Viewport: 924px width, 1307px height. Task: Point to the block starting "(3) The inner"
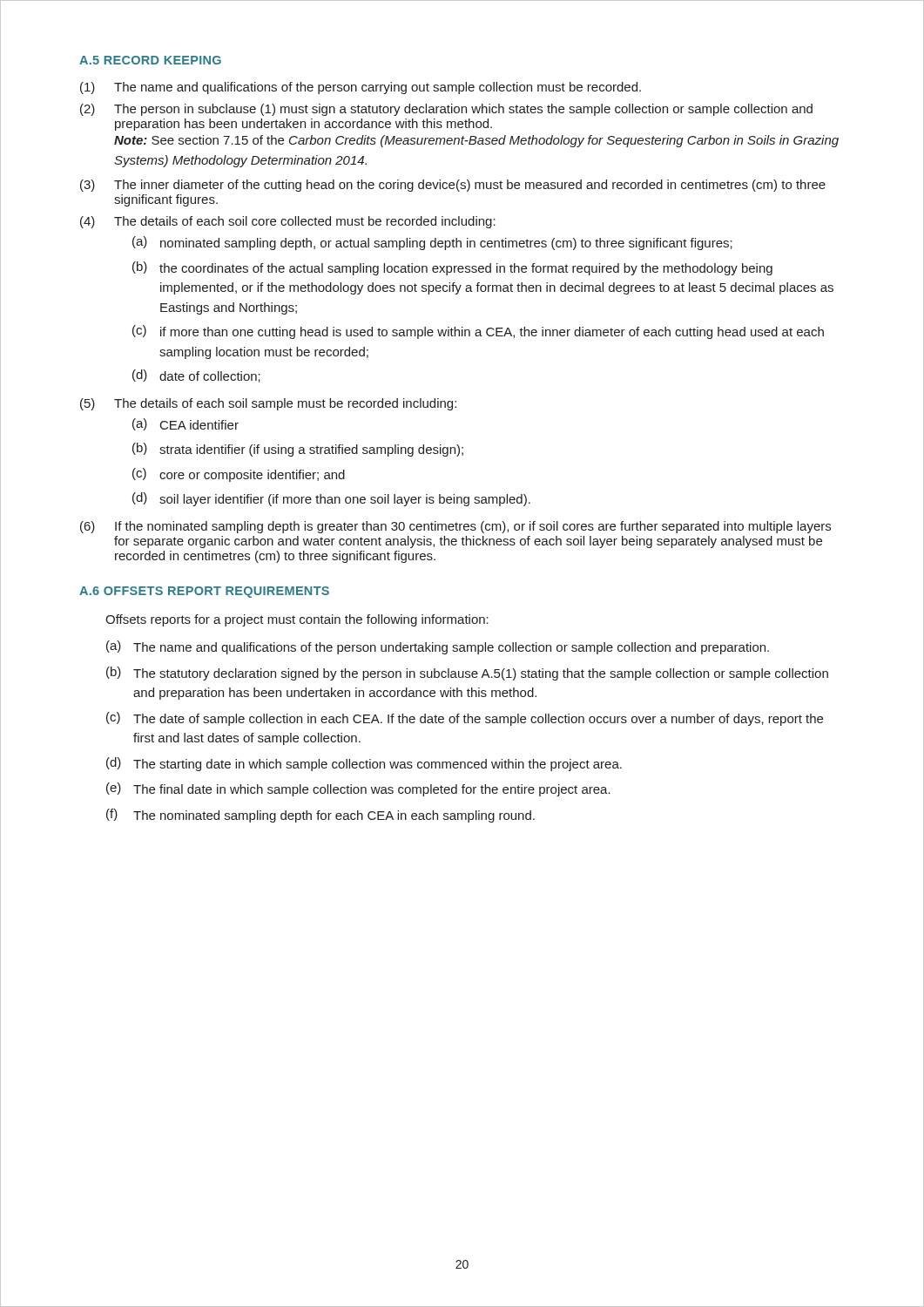(462, 192)
